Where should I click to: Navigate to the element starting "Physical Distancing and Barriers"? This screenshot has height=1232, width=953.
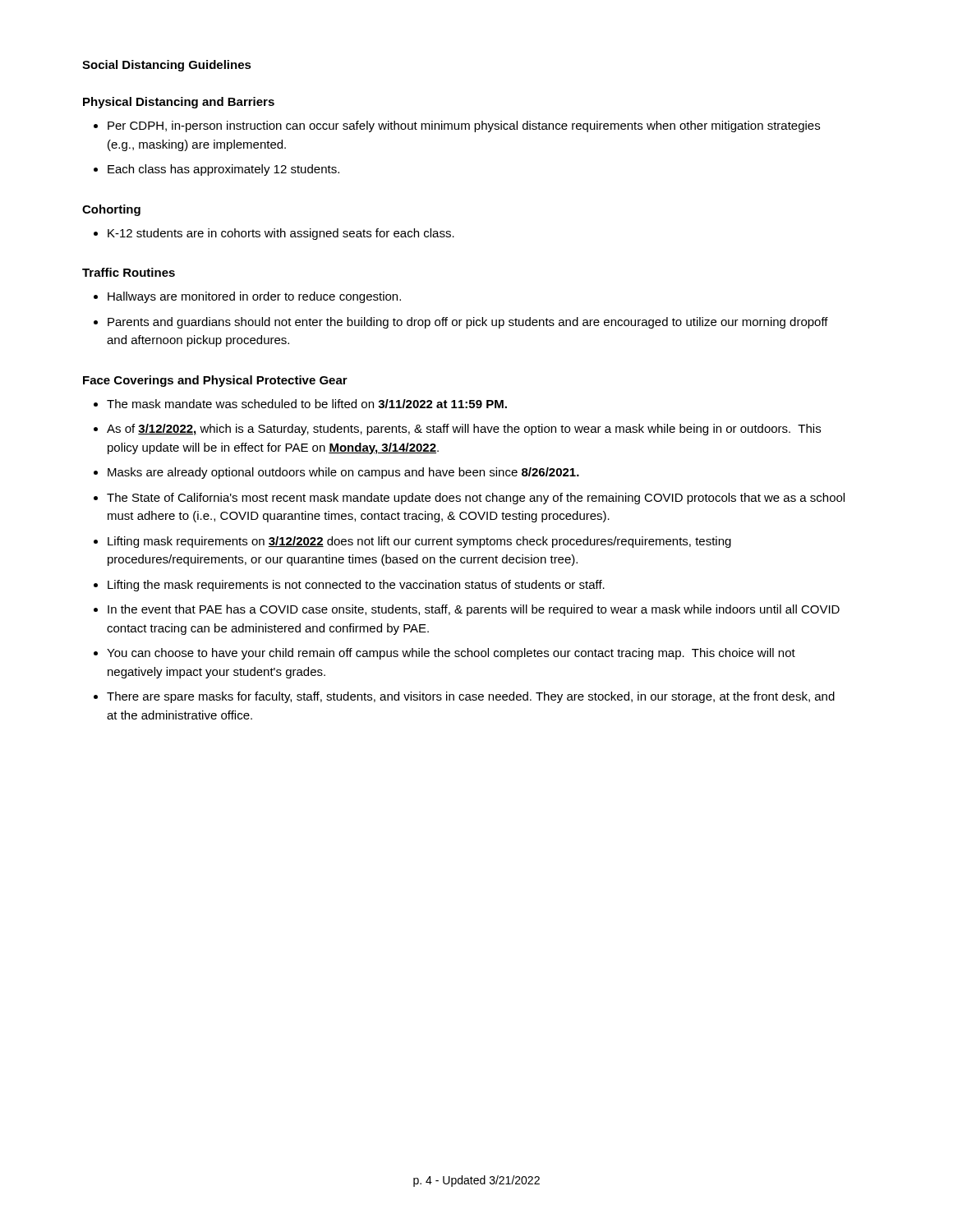point(178,101)
